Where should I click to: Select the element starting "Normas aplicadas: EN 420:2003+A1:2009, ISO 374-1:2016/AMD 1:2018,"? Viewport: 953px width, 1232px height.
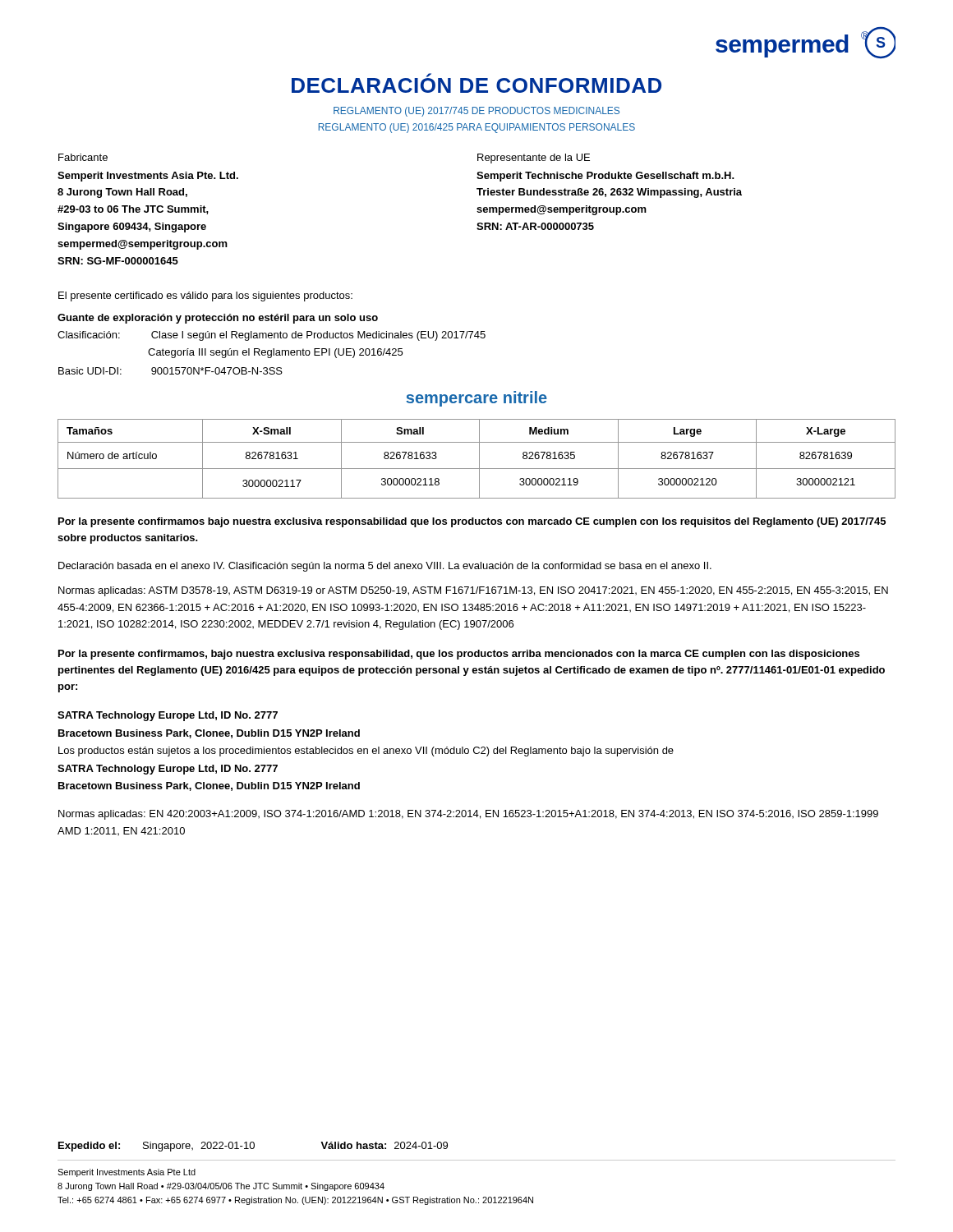[468, 822]
